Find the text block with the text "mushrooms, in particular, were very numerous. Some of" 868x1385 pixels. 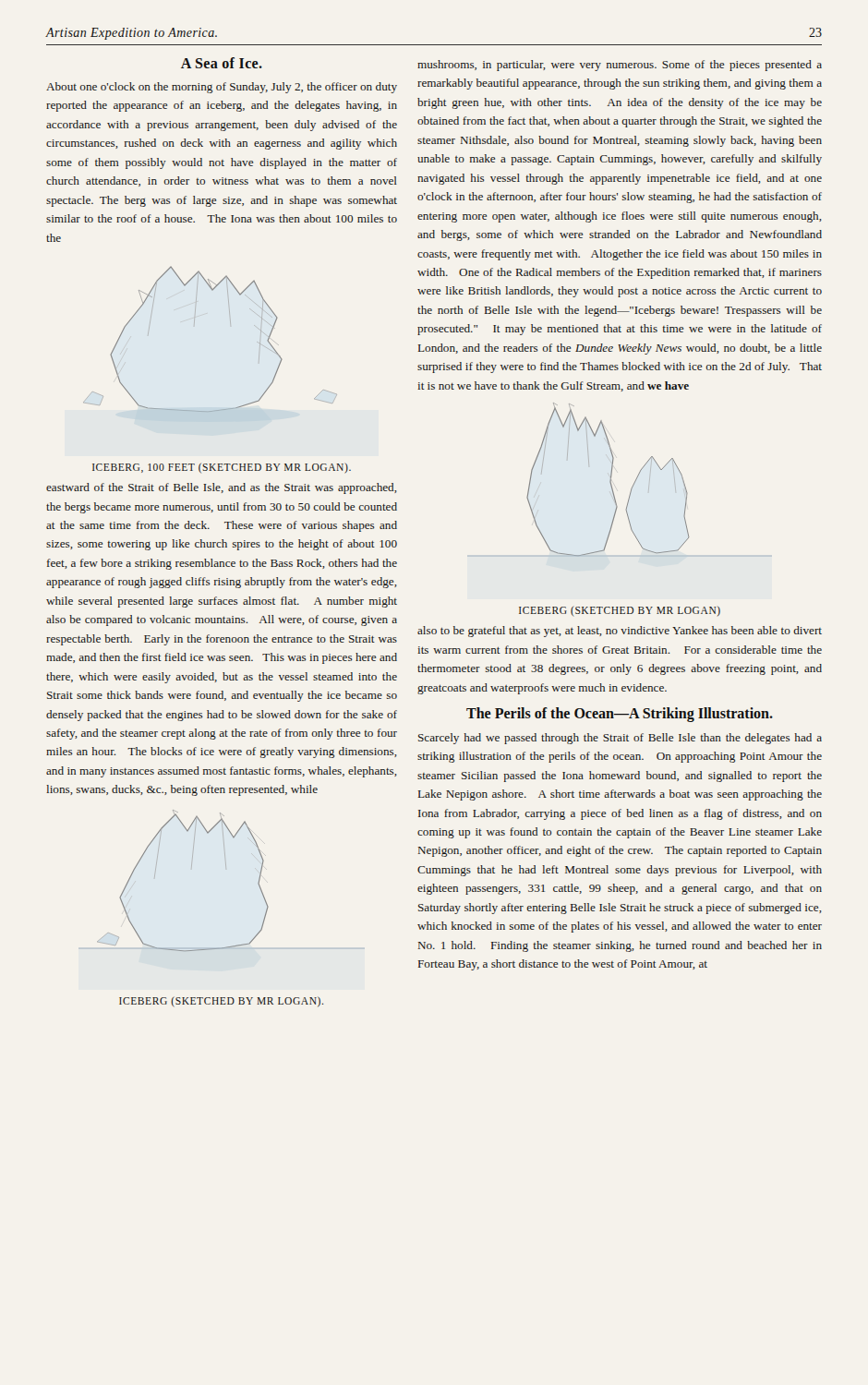pyautogui.click(x=620, y=225)
